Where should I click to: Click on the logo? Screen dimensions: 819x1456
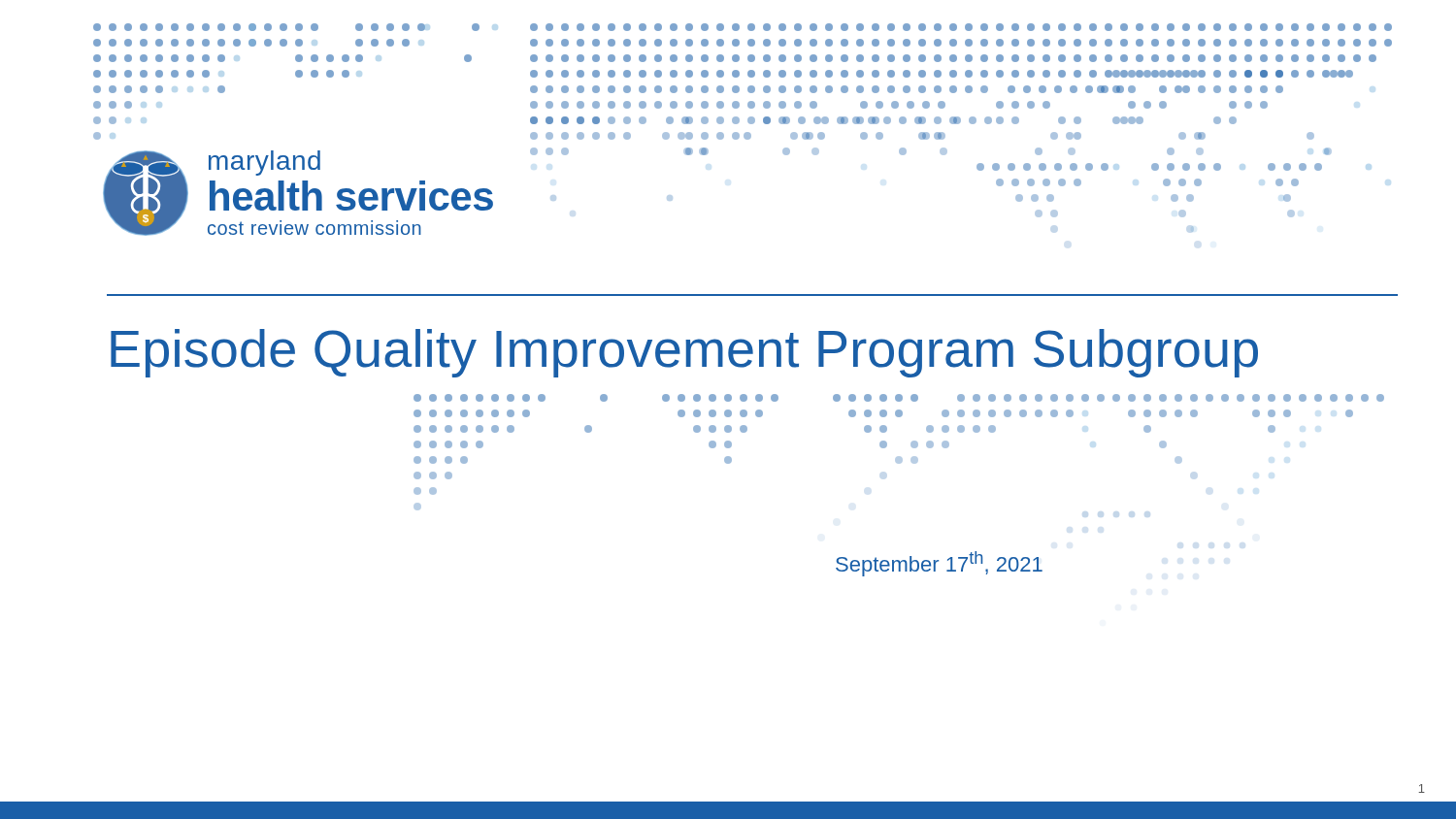tap(298, 193)
